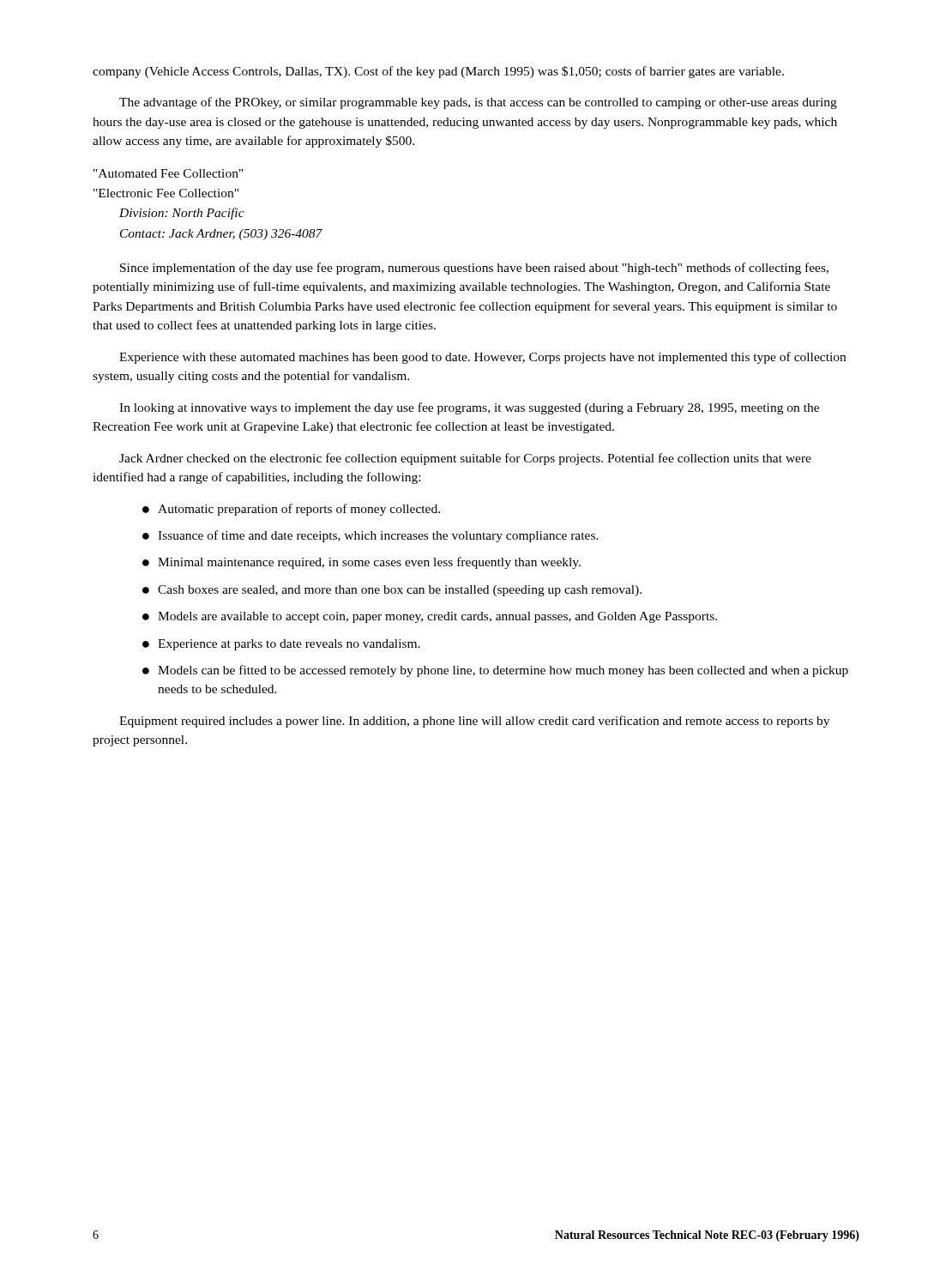Find the text block that says "In looking at innovative ways"
Screen dimensions: 1287x952
click(476, 417)
